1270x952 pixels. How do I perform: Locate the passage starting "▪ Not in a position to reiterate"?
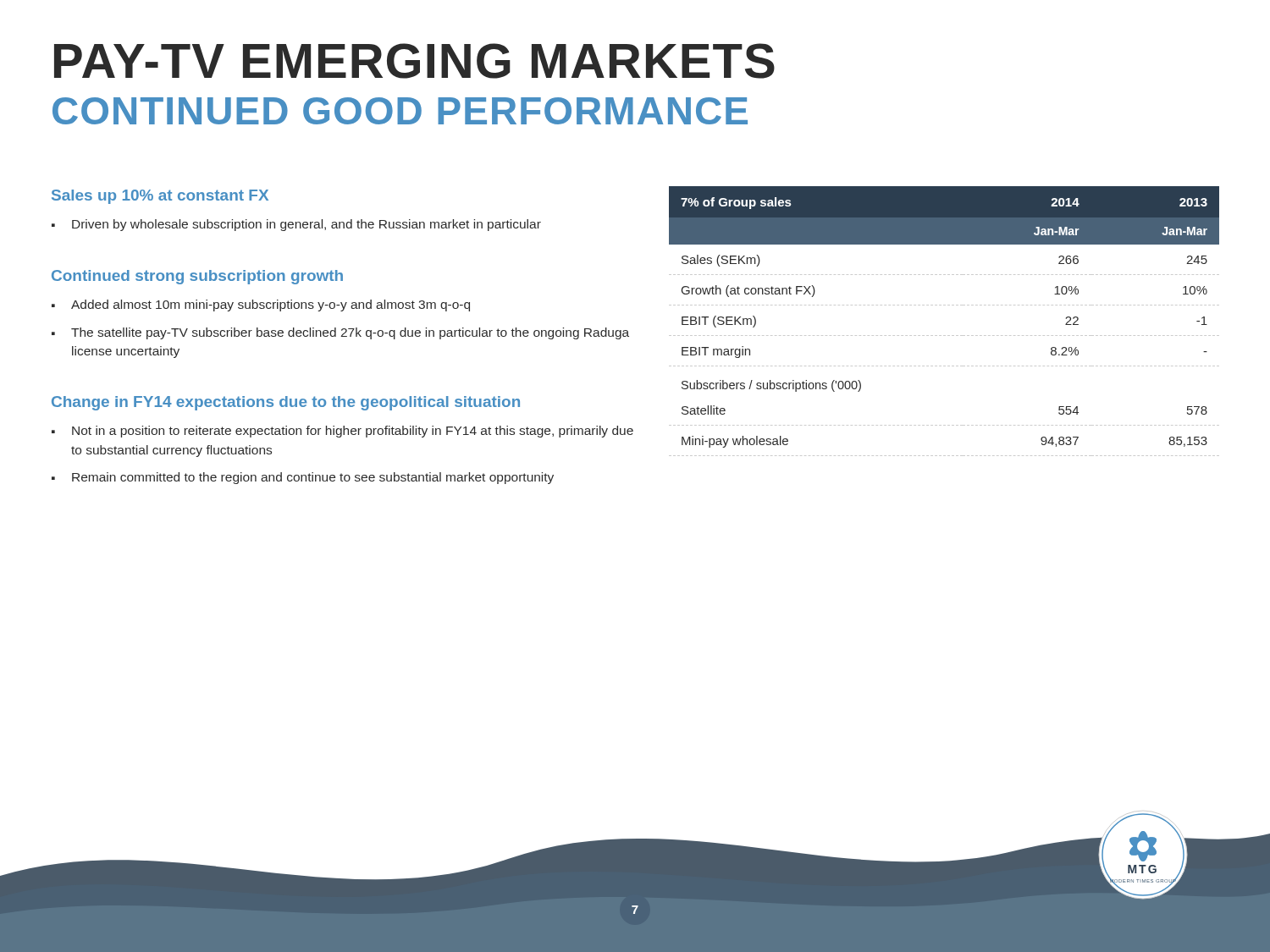coord(343,441)
